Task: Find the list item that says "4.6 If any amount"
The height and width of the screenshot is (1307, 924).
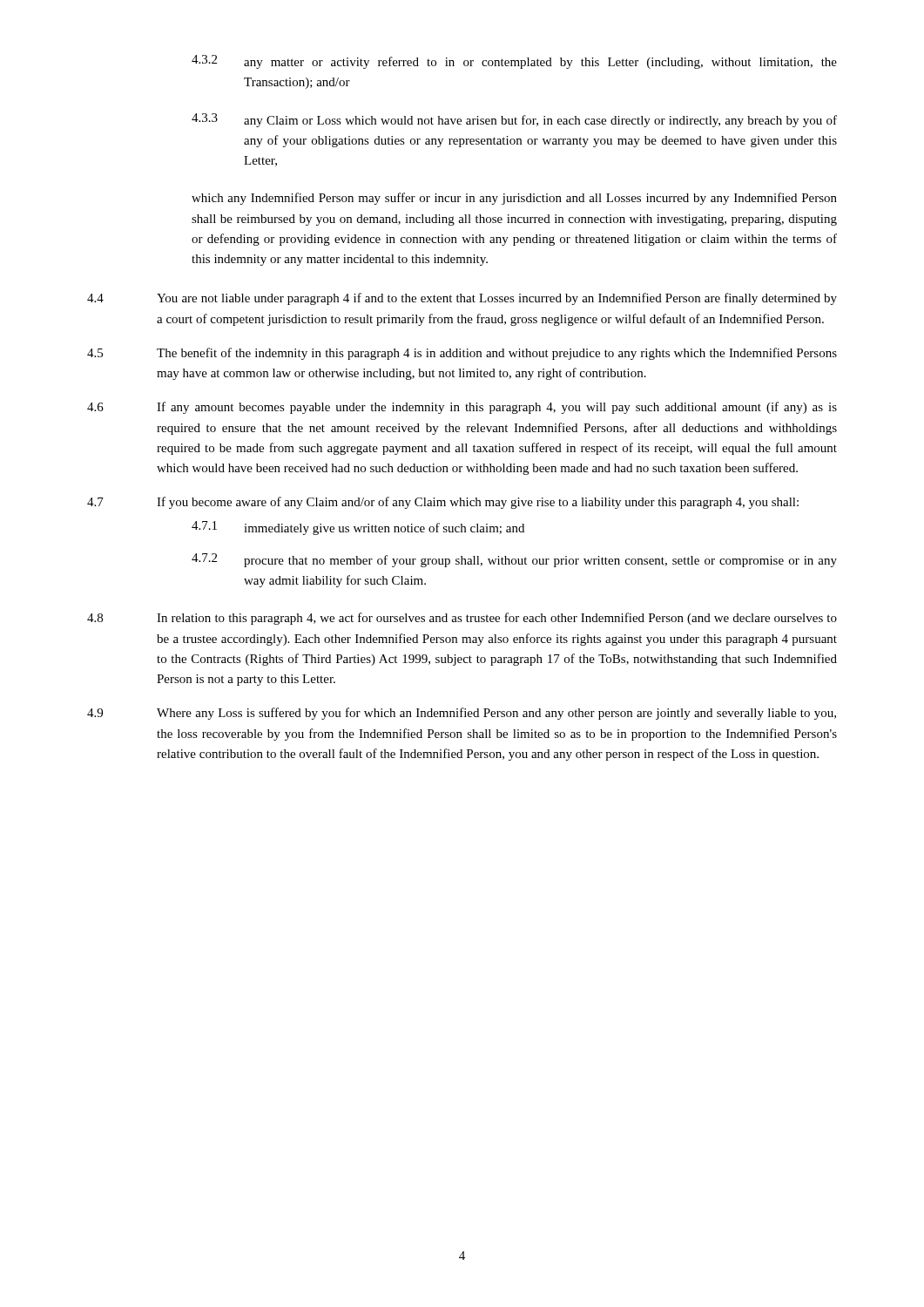Action: (x=462, y=438)
